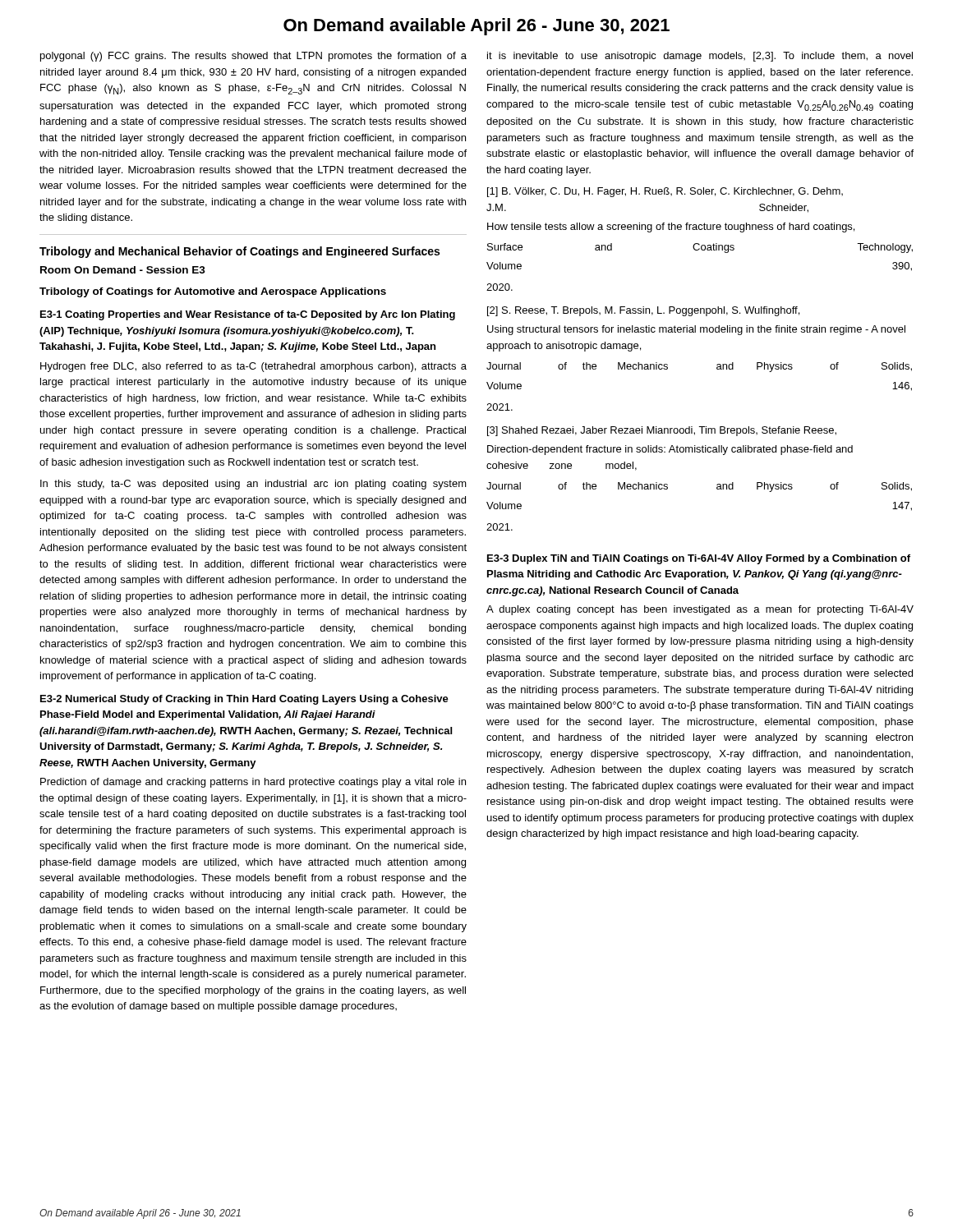Point to the element starting "polygonal (γ) FCC"

click(253, 137)
